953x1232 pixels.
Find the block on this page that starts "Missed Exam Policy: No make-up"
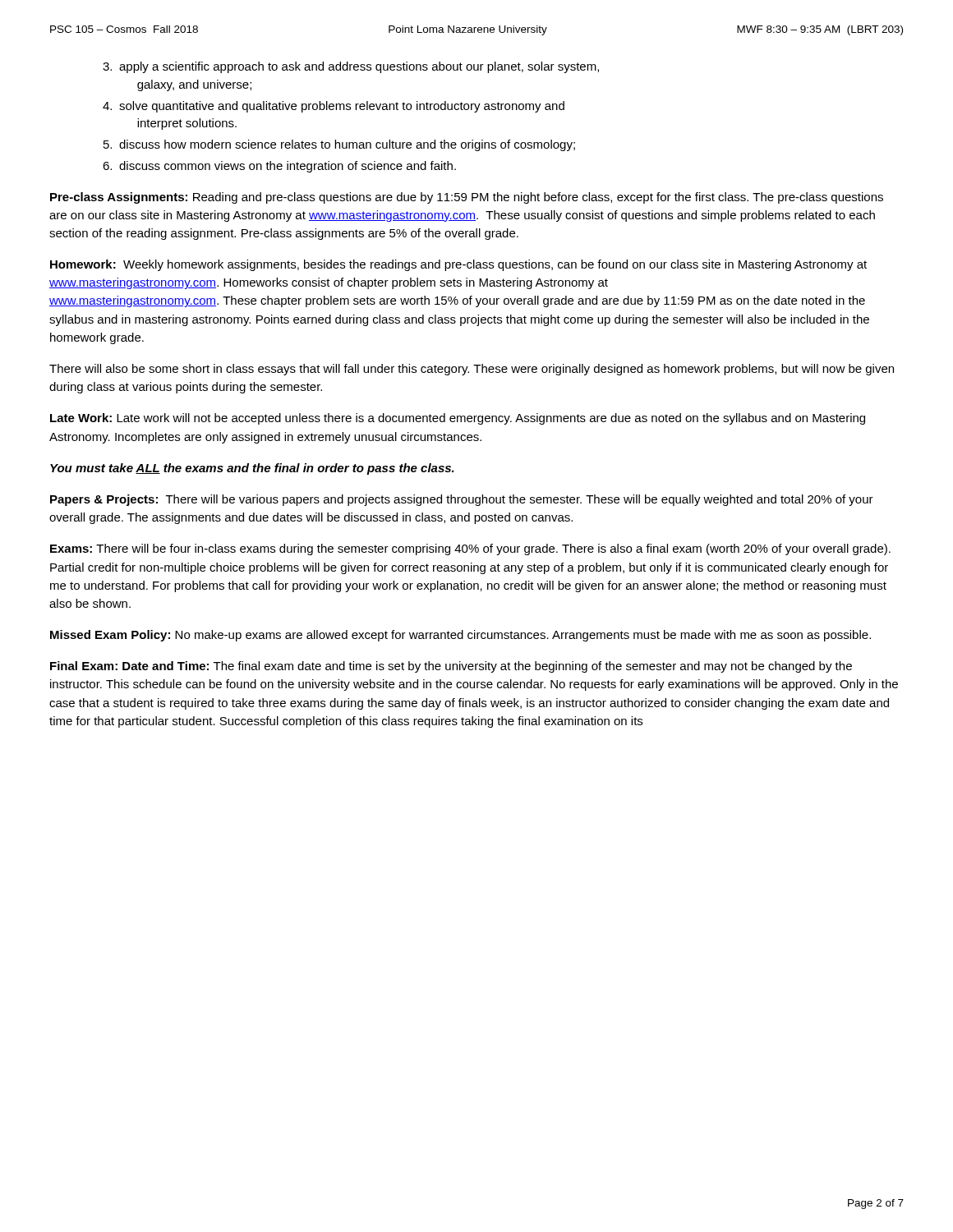(x=461, y=635)
